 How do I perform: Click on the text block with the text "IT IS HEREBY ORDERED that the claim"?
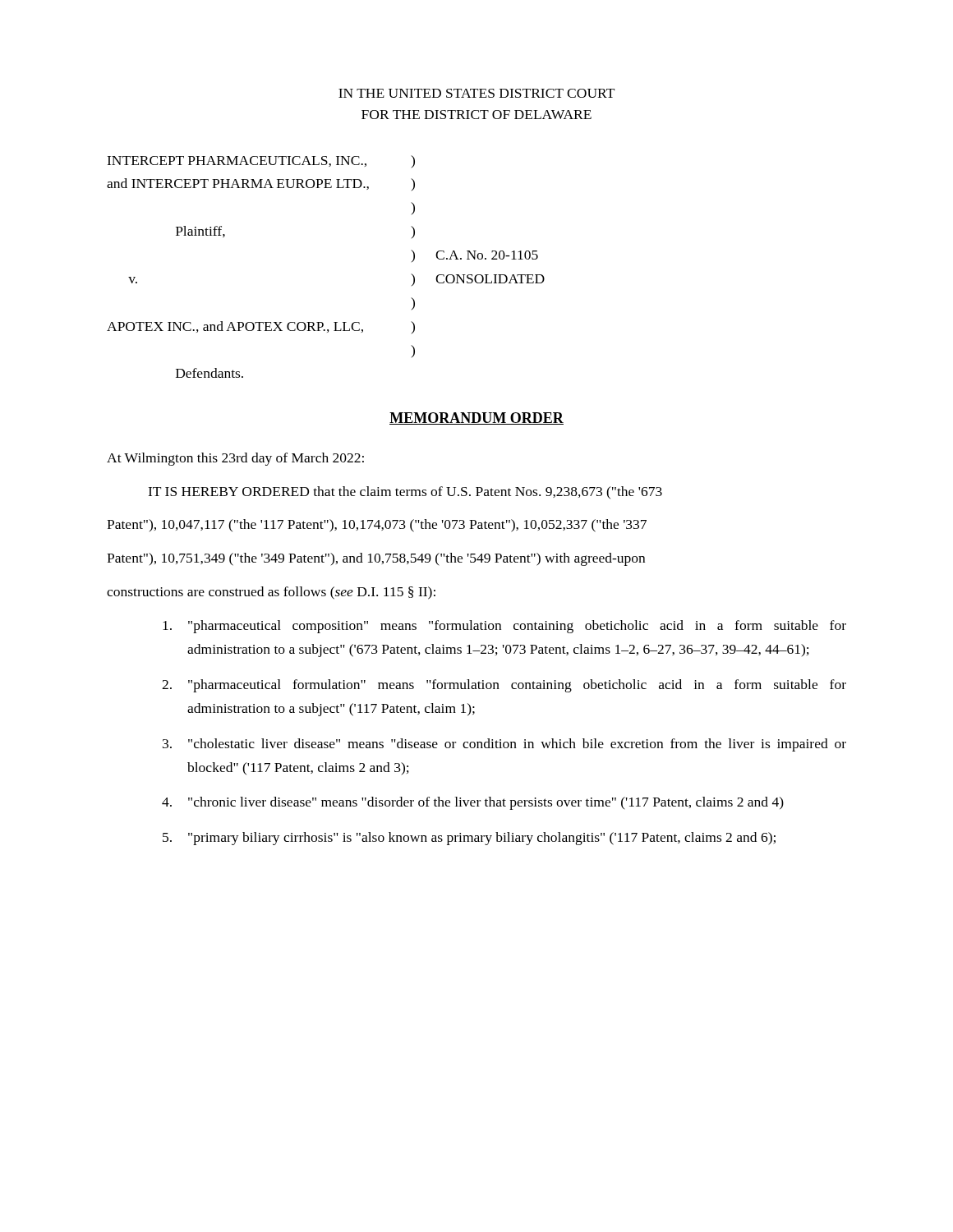click(405, 491)
